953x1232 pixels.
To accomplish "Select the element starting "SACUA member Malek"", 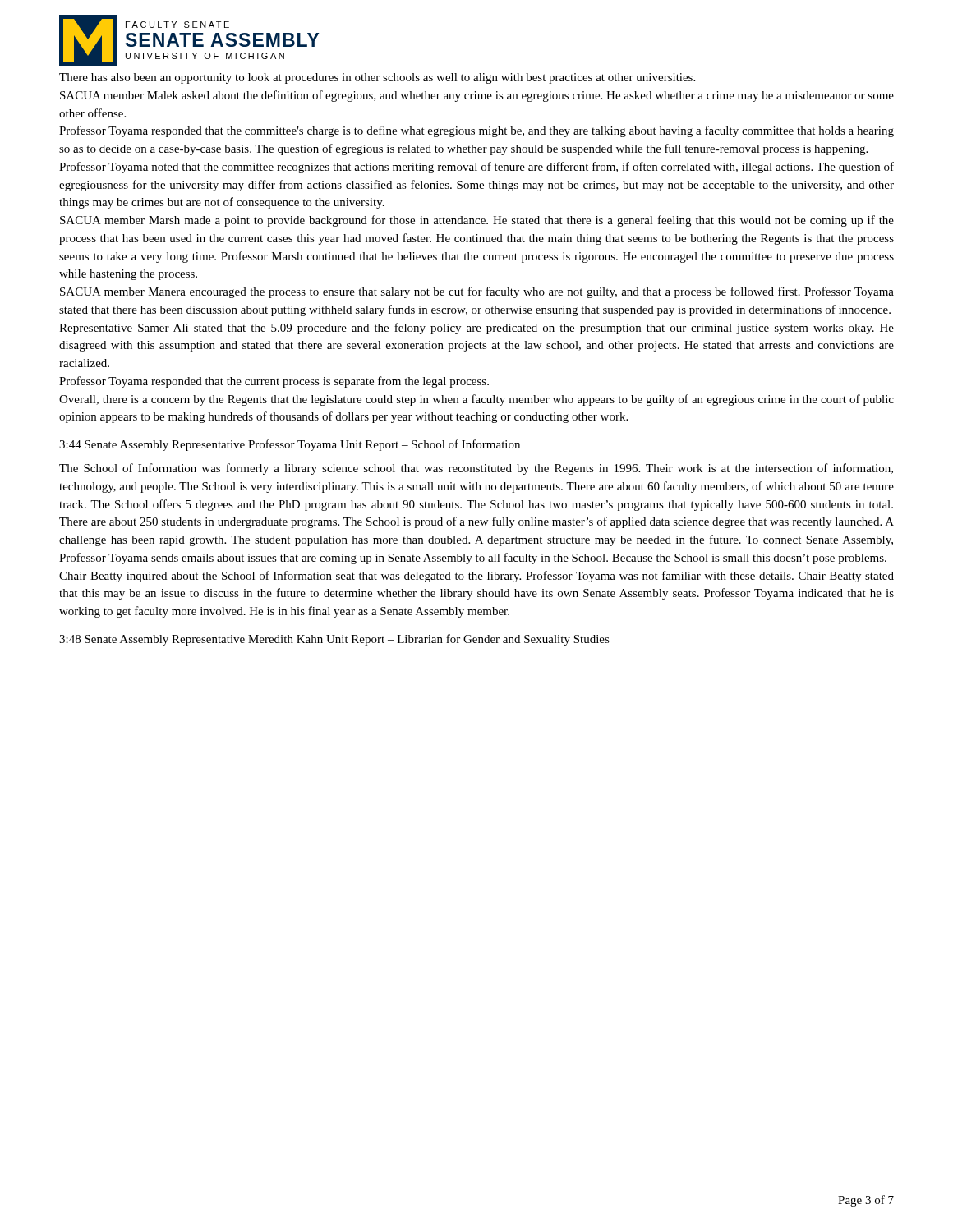I will point(476,105).
